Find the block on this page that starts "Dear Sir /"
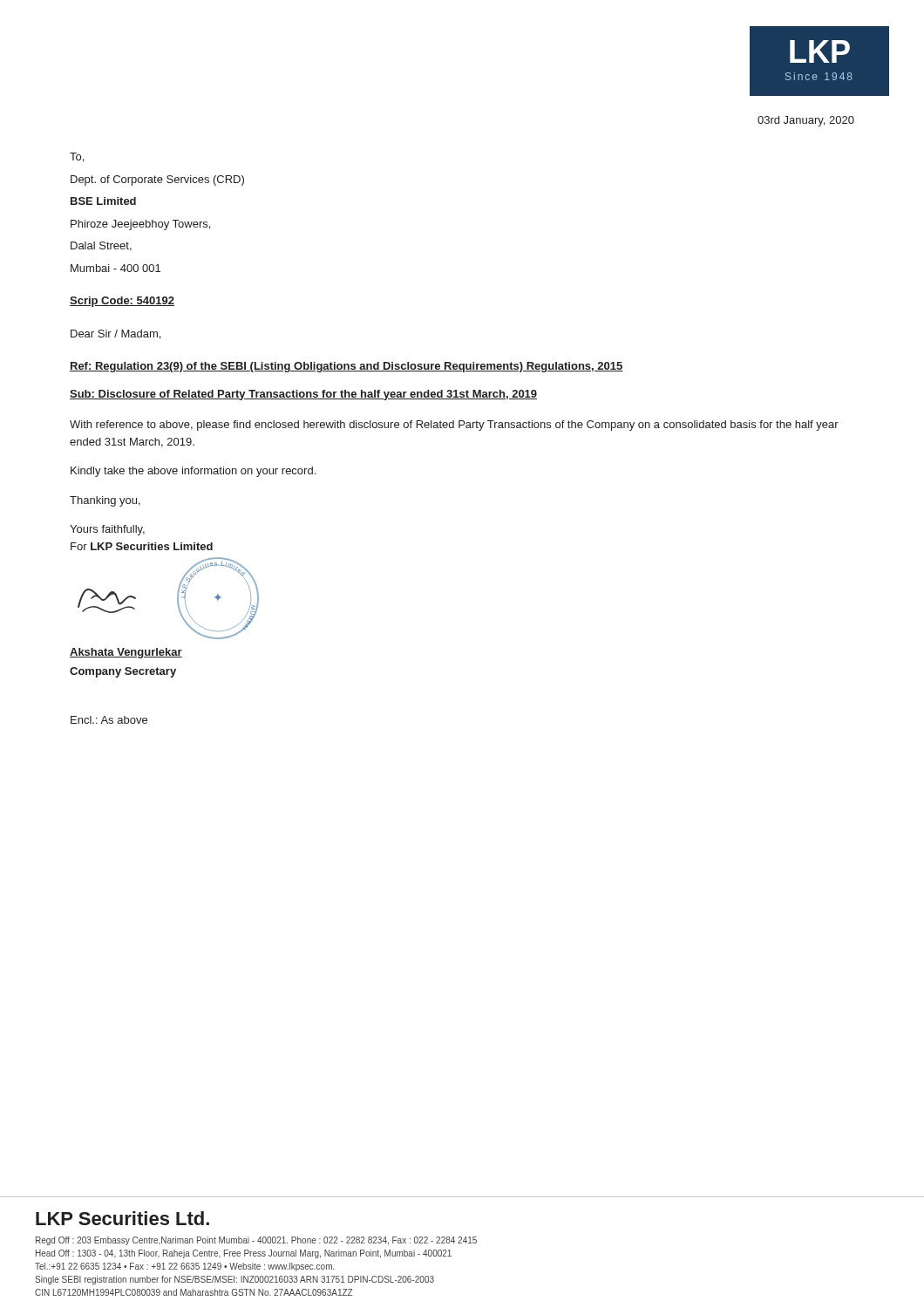This screenshot has width=924, height=1308. coord(116,334)
